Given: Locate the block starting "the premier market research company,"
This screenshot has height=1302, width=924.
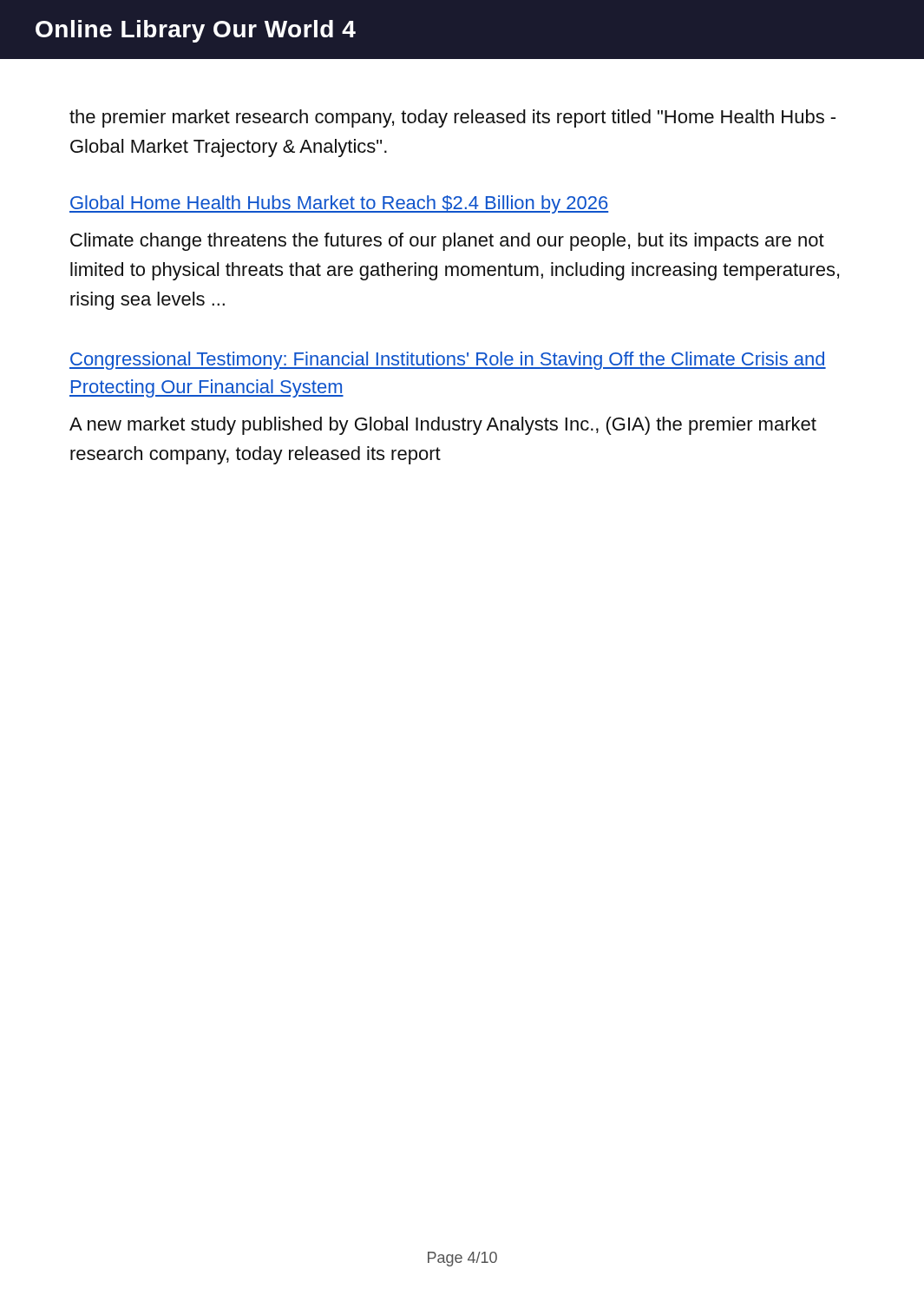Looking at the screenshot, I should tap(453, 132).
